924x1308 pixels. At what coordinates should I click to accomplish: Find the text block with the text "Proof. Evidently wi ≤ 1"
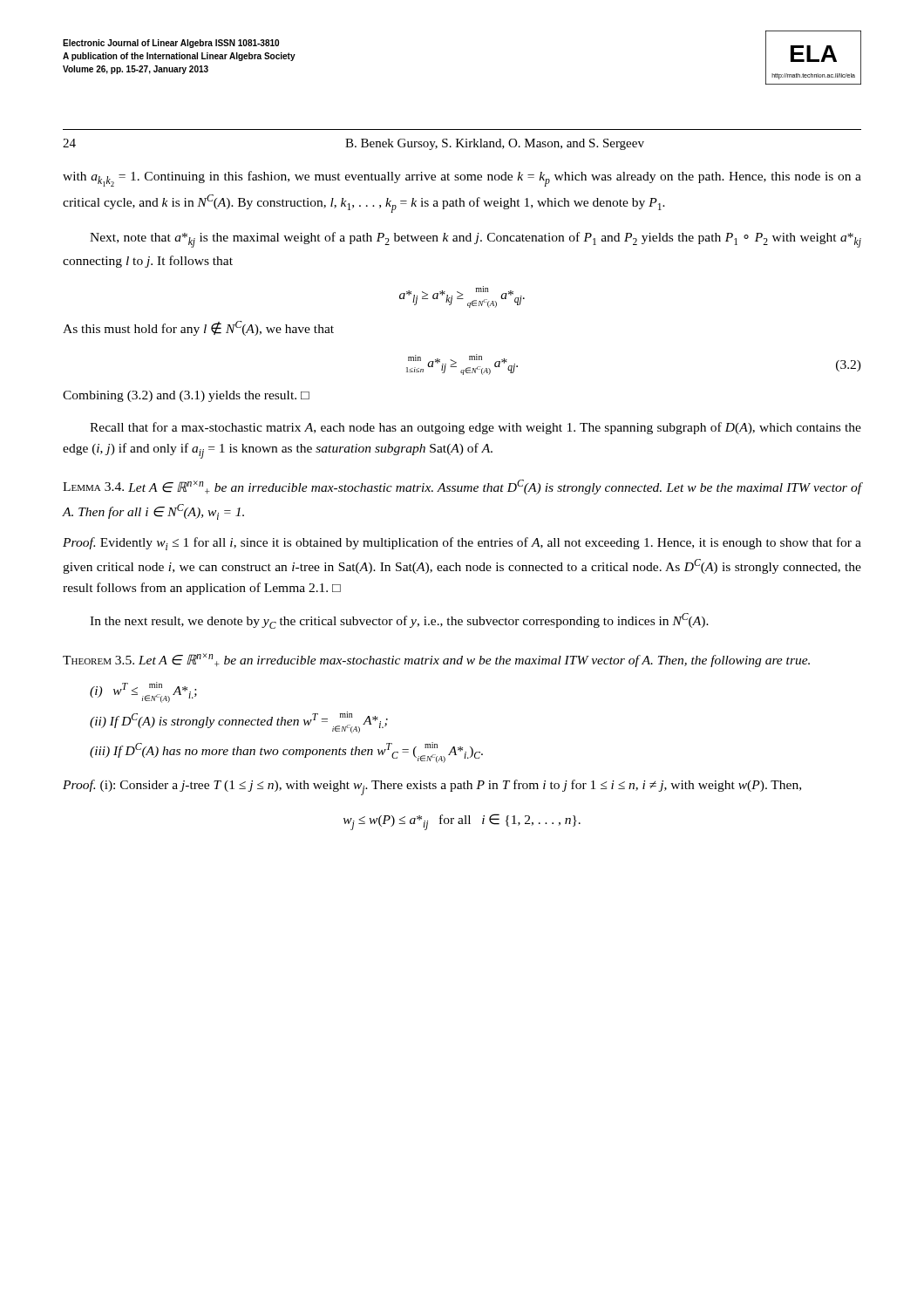(x=462, y=565)
